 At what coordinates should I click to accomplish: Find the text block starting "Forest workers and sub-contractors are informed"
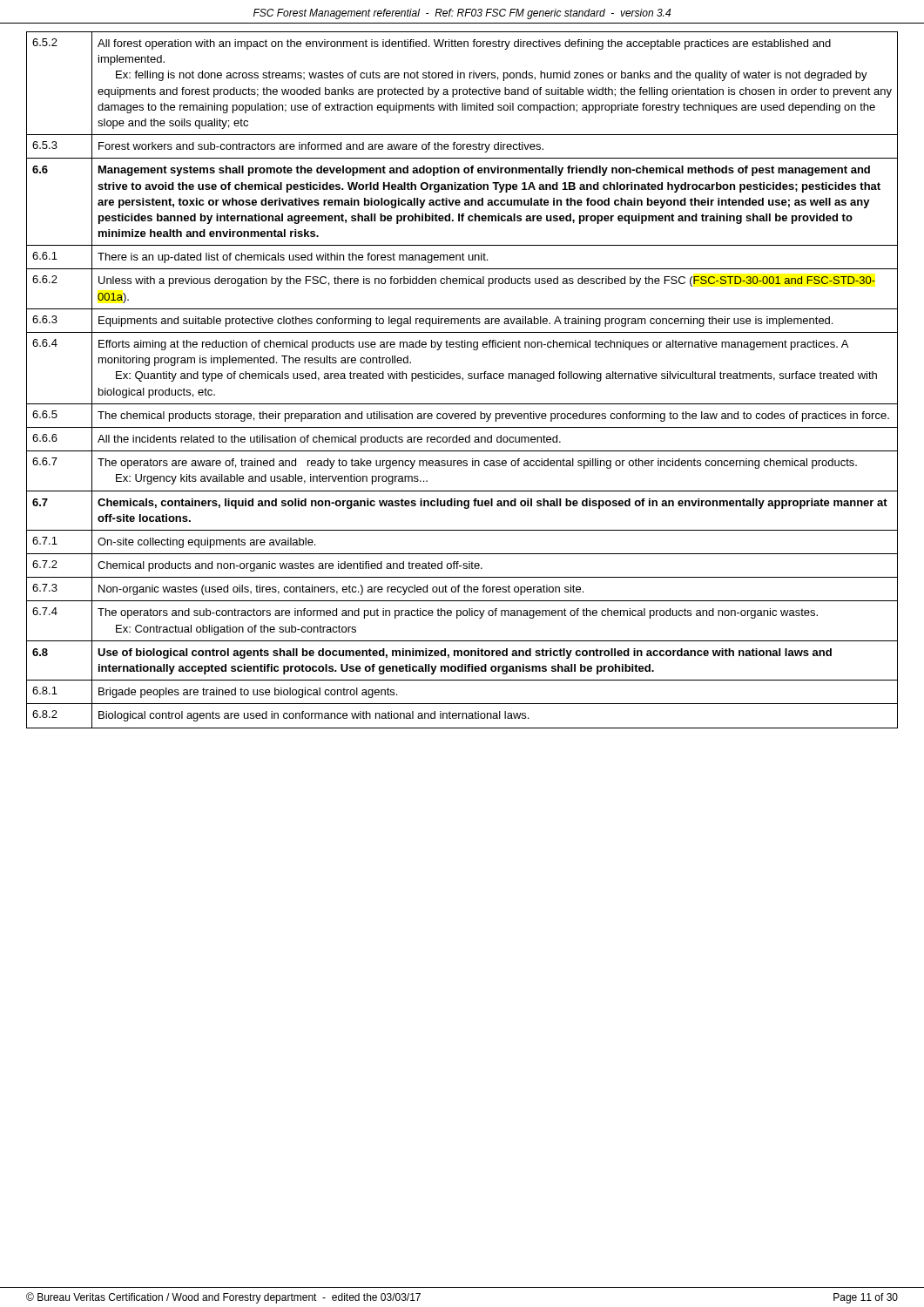(321, 146)
